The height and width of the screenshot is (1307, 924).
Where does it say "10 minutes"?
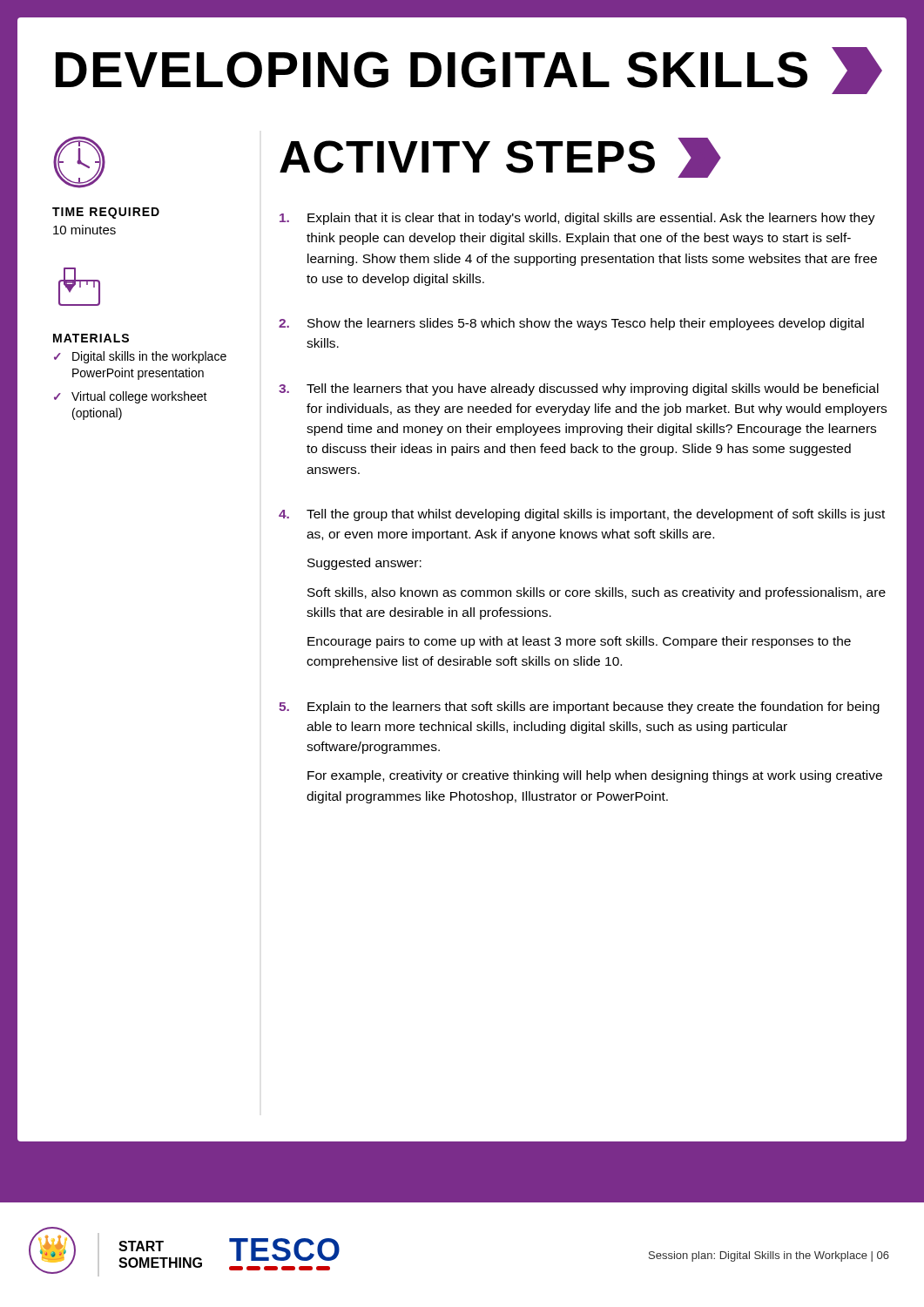pos(84,230)
